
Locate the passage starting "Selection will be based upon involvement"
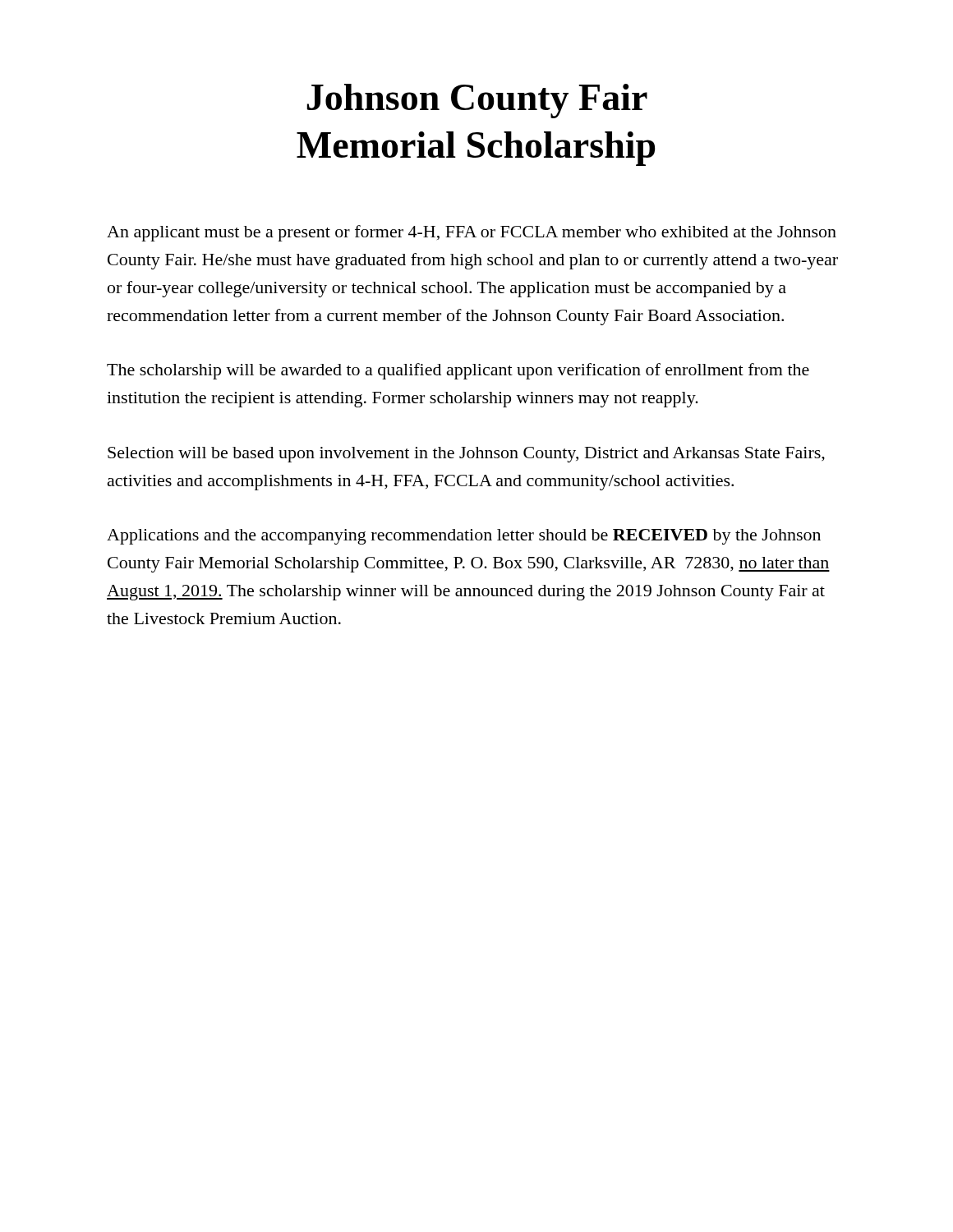point(466,466)
